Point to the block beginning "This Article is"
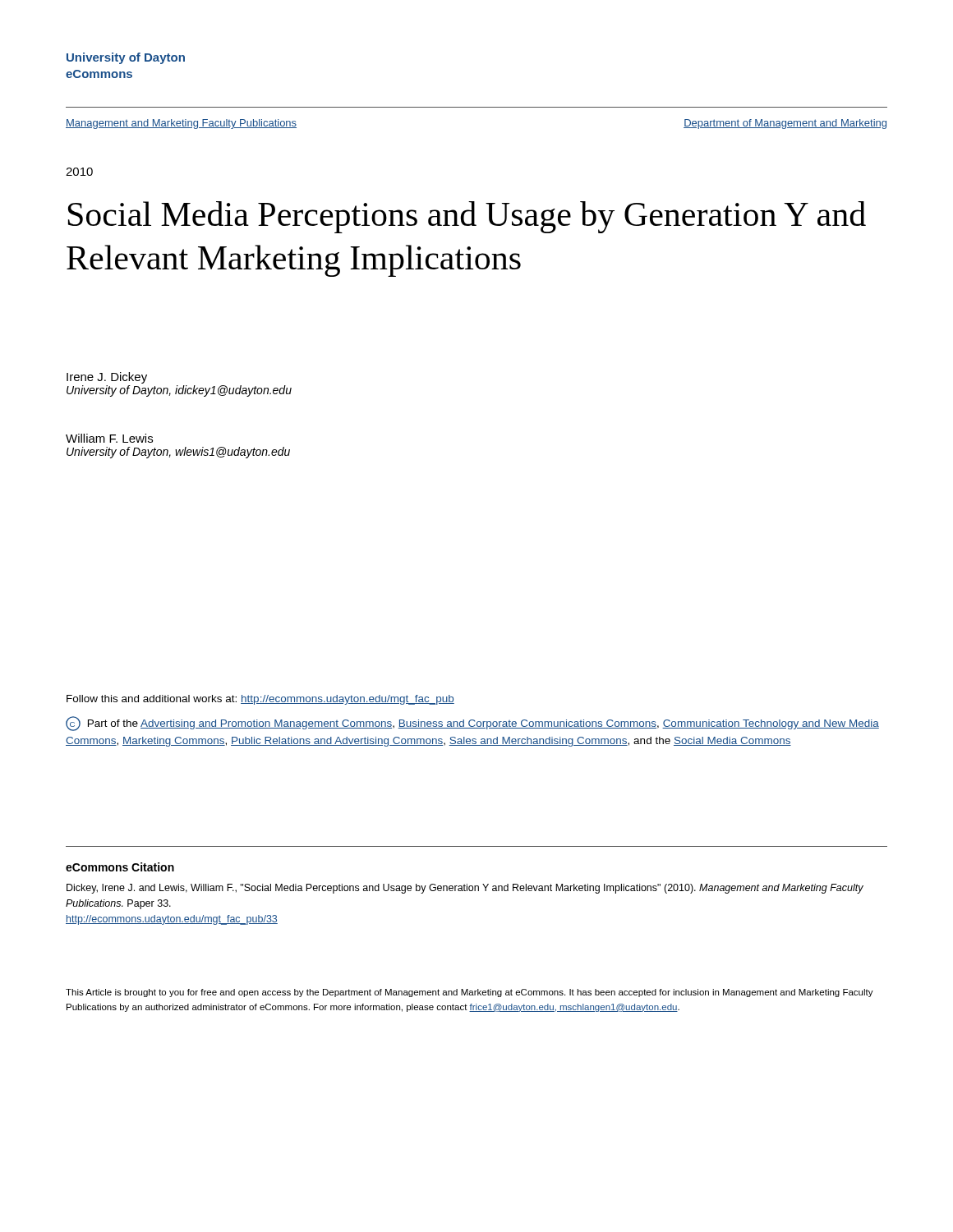 (x=469, y=999)
